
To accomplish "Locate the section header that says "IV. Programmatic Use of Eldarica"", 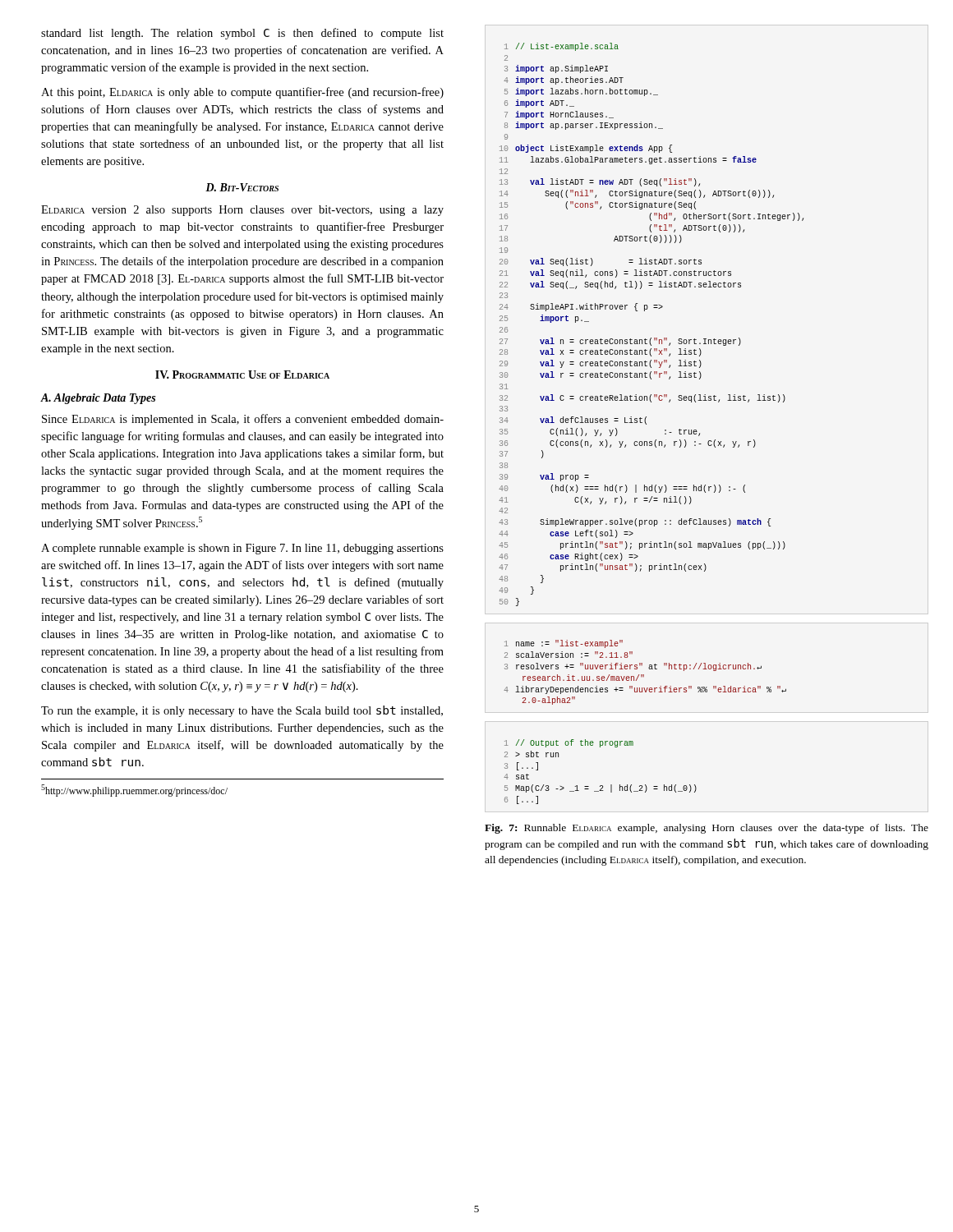I will click(x=242, y=375).
